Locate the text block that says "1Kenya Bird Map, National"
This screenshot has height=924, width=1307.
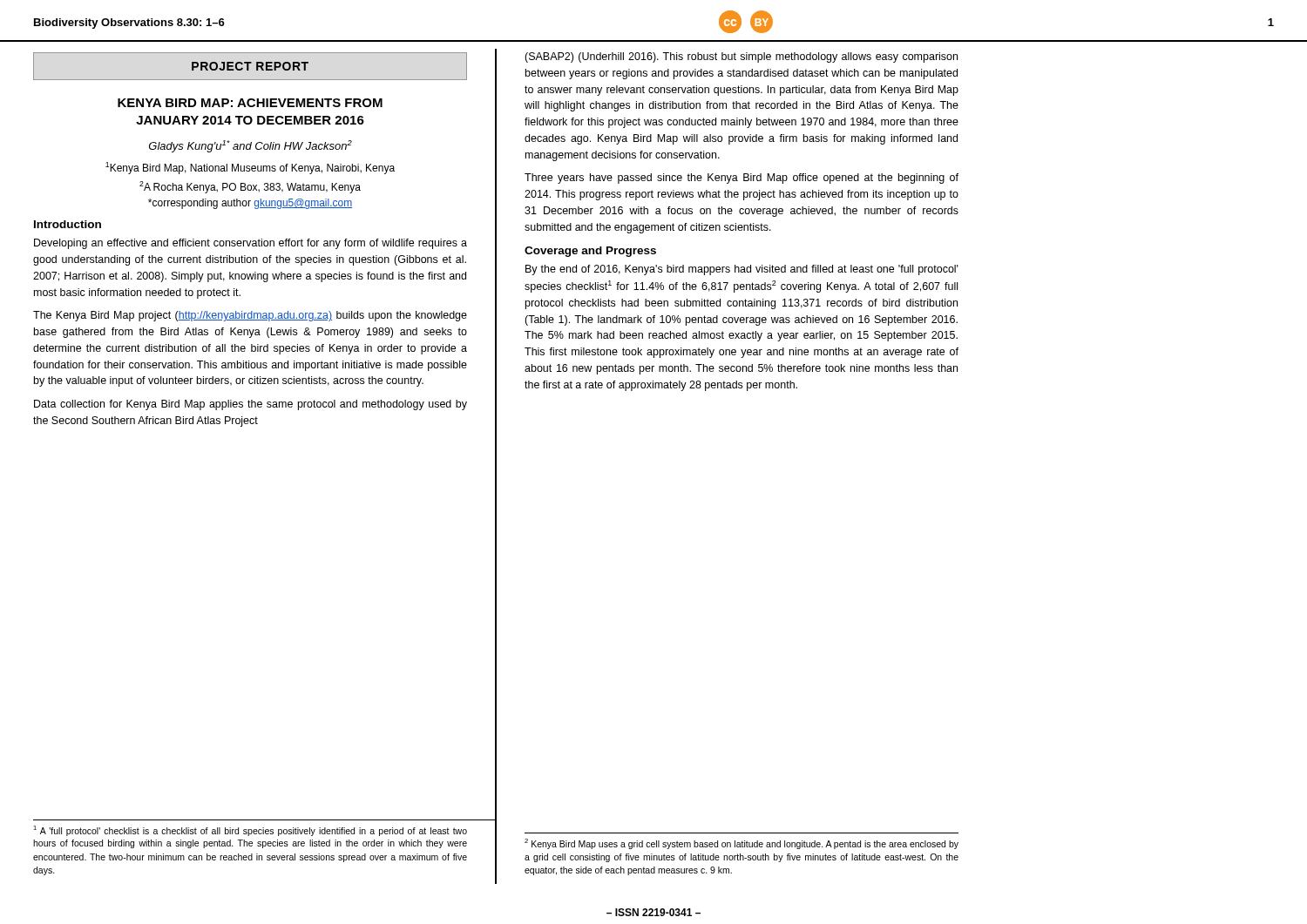click(x=250, y=167)
